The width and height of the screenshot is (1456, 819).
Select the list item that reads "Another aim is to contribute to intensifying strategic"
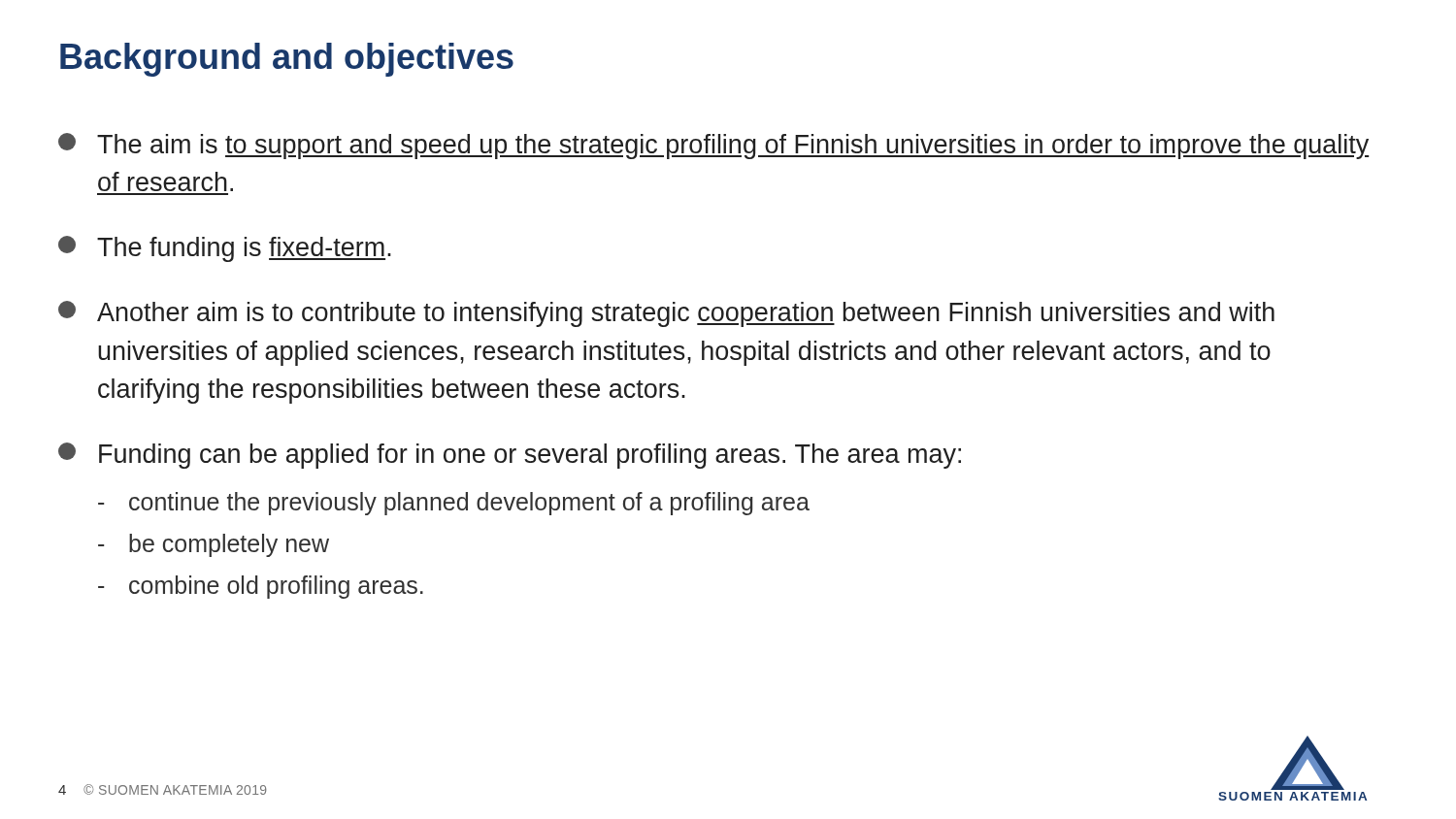[x=718, y=351]
